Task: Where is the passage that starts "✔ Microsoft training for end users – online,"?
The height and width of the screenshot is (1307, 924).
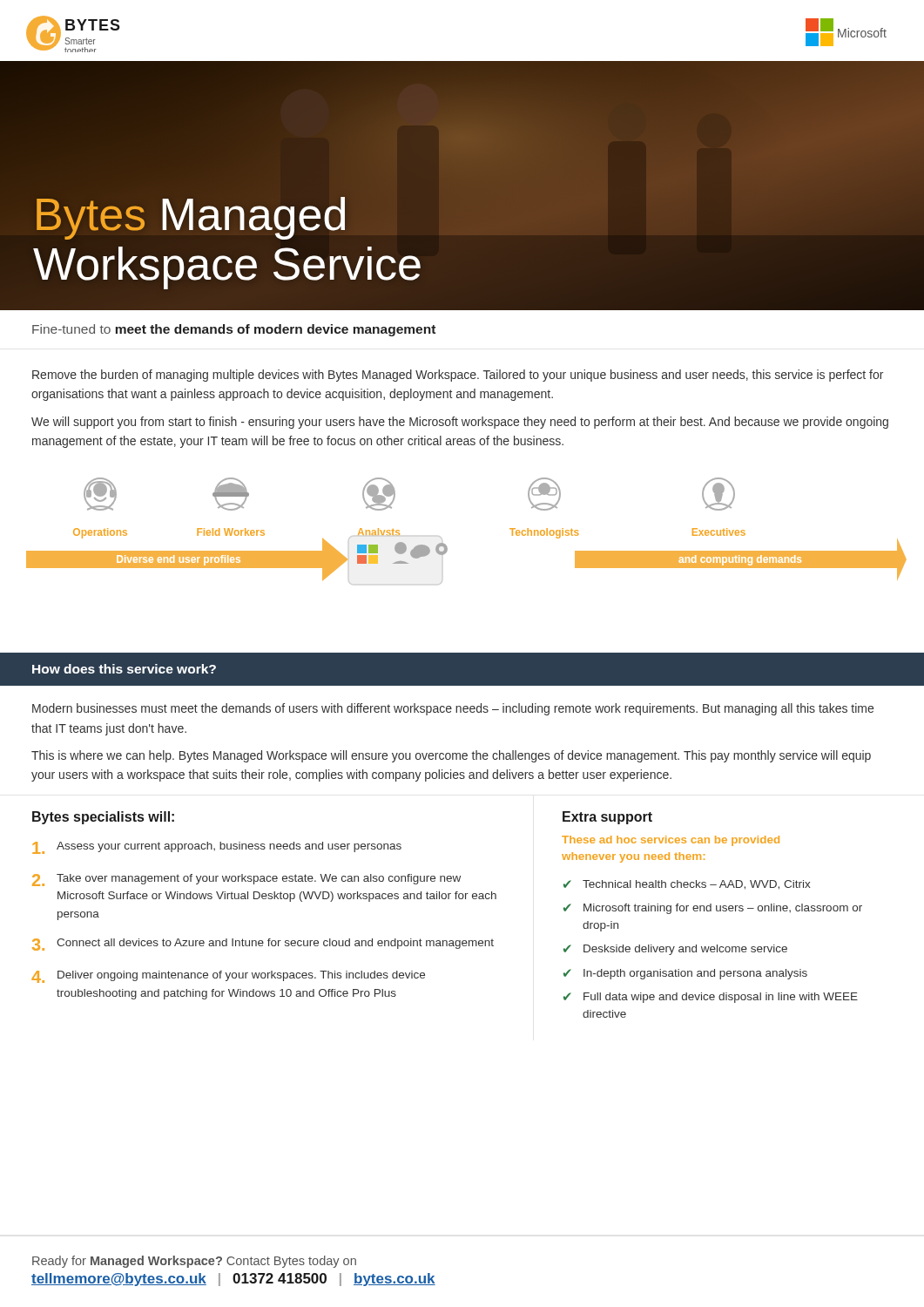Action: 727,916
